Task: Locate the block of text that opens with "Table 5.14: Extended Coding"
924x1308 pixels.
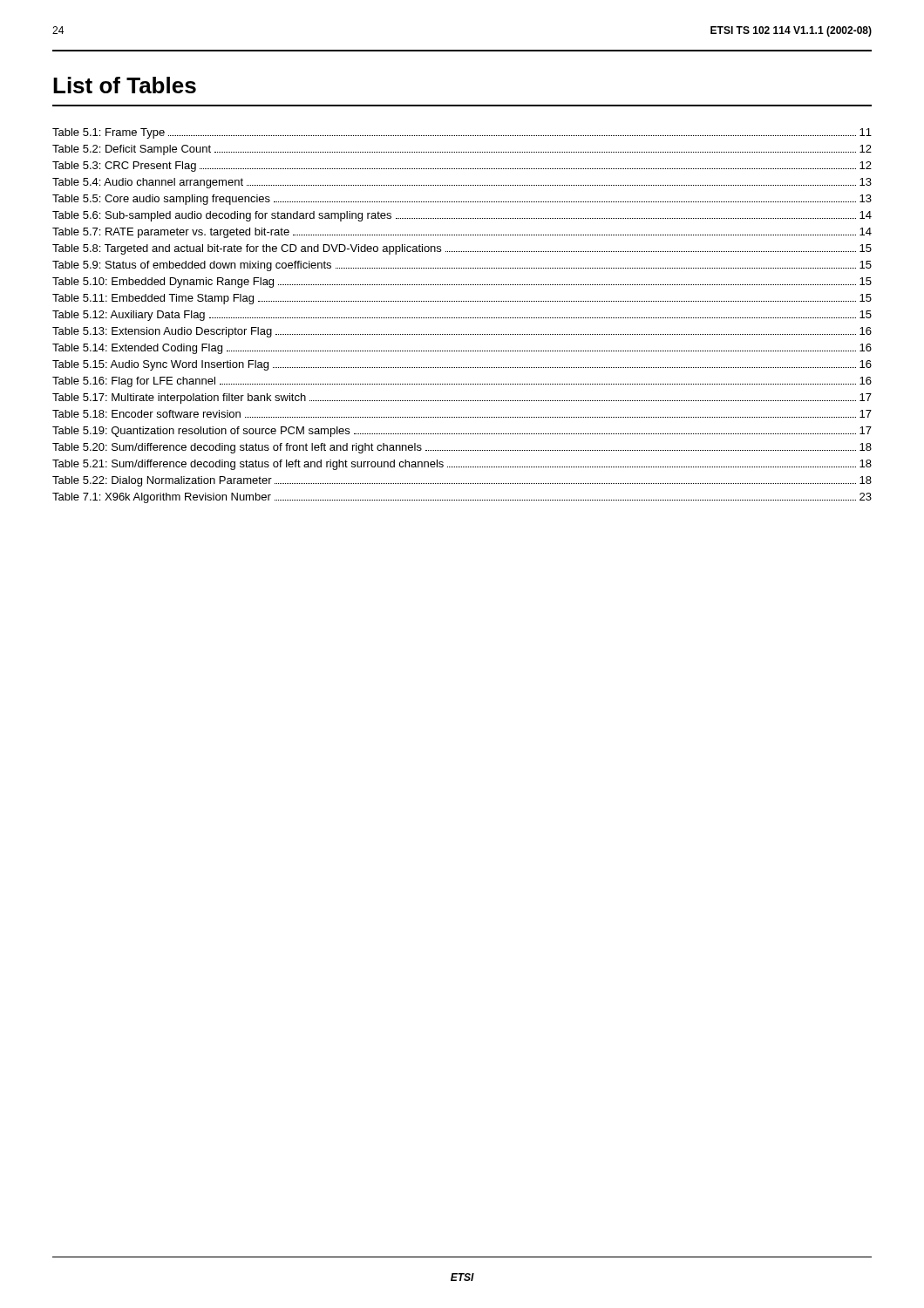Action: click(x=462, y=348)
